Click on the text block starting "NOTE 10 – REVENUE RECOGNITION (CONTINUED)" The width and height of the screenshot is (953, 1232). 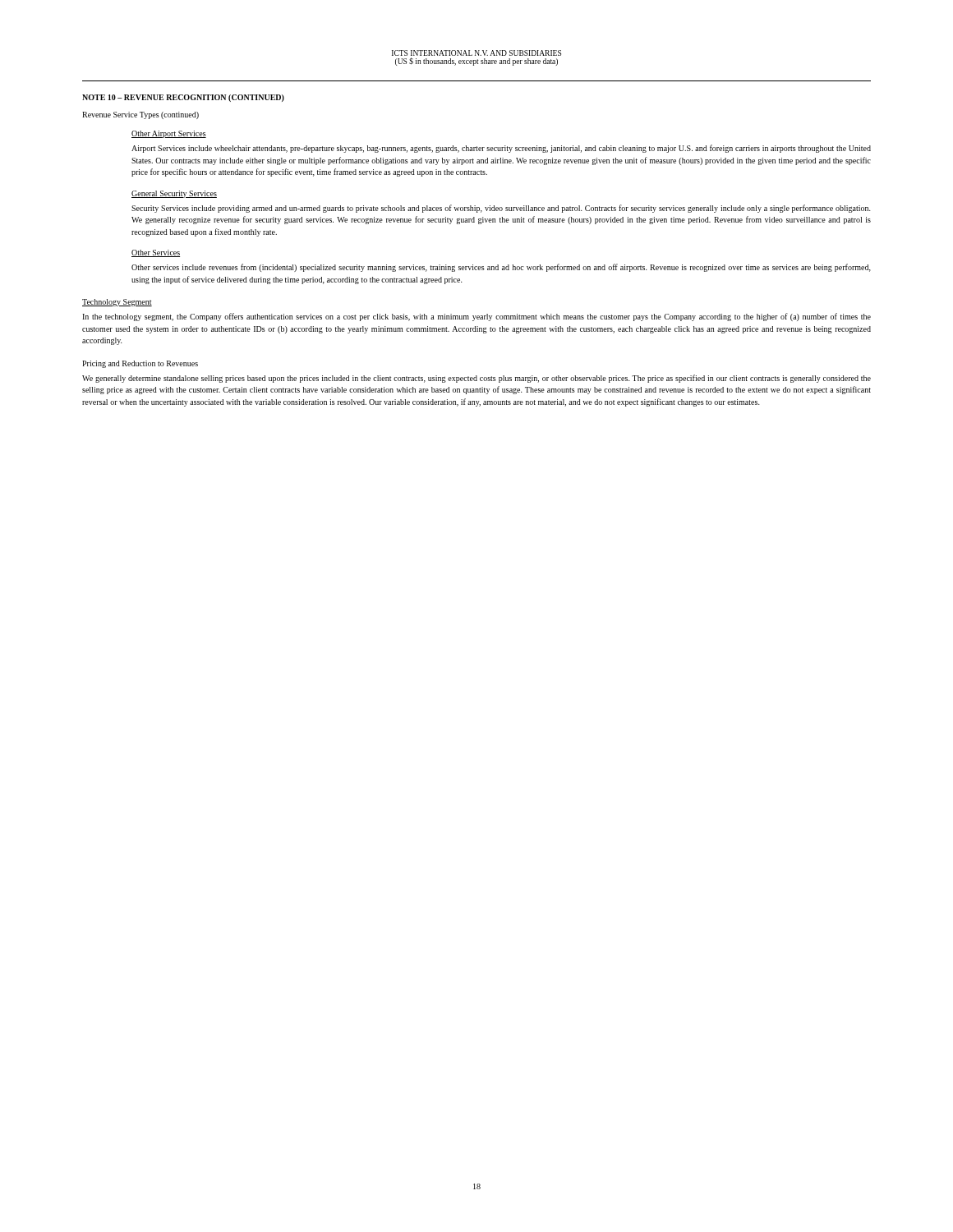click(183, 97)
